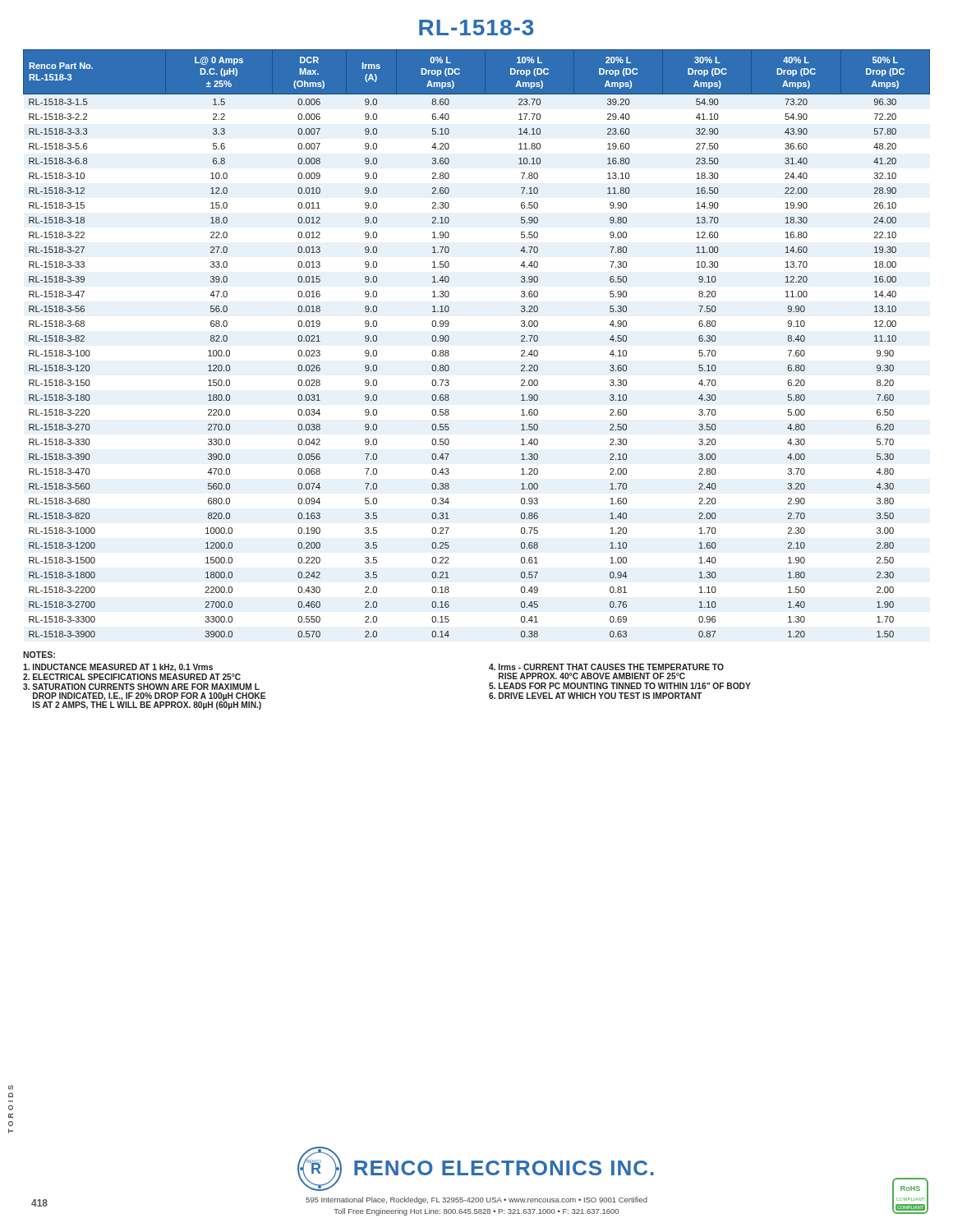Select the list item containing "6. DRIVE LEVEL"
This screenshot has width=953, height=1232.
pos(595,696)
